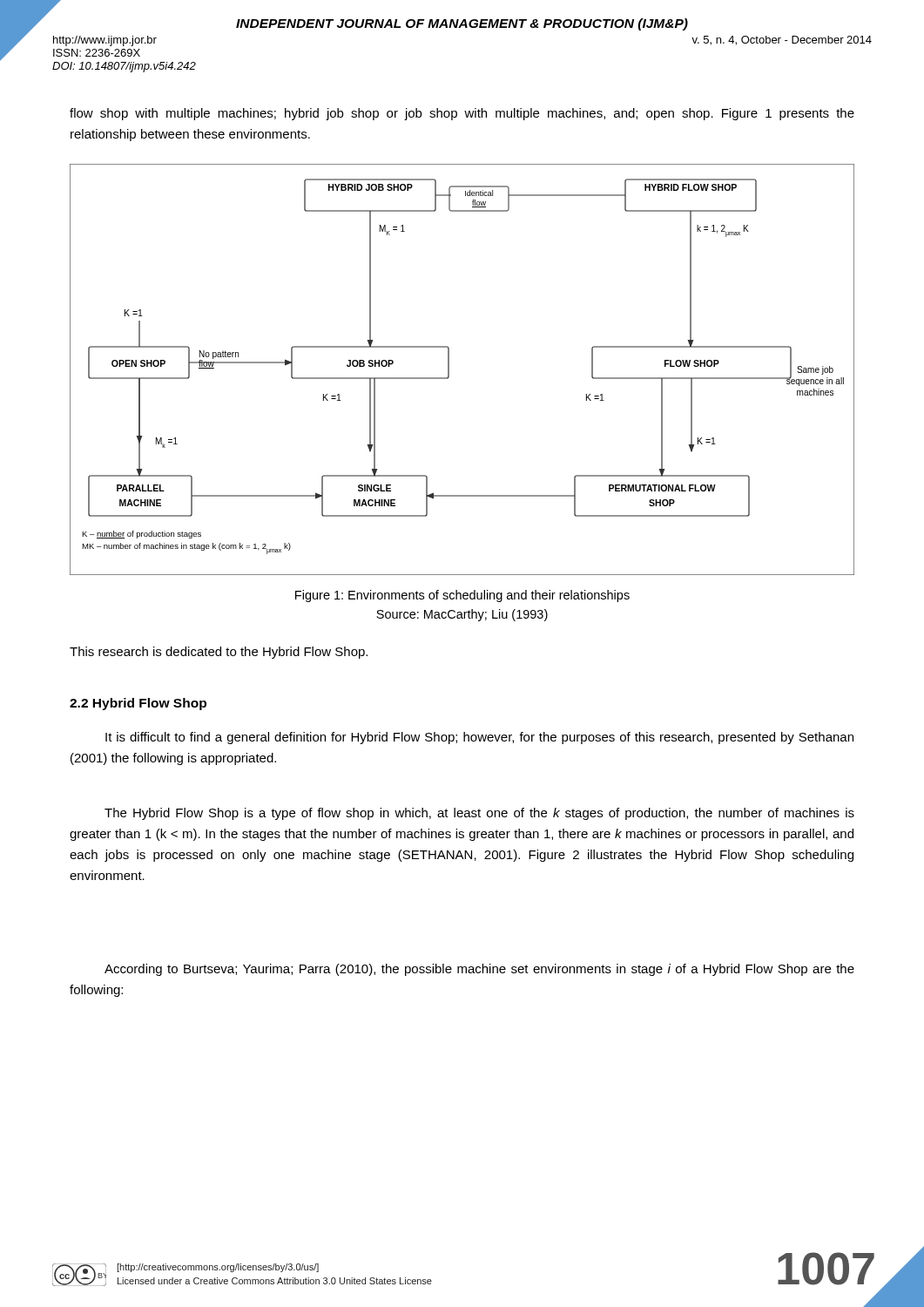Select a section header

[138, 703]
